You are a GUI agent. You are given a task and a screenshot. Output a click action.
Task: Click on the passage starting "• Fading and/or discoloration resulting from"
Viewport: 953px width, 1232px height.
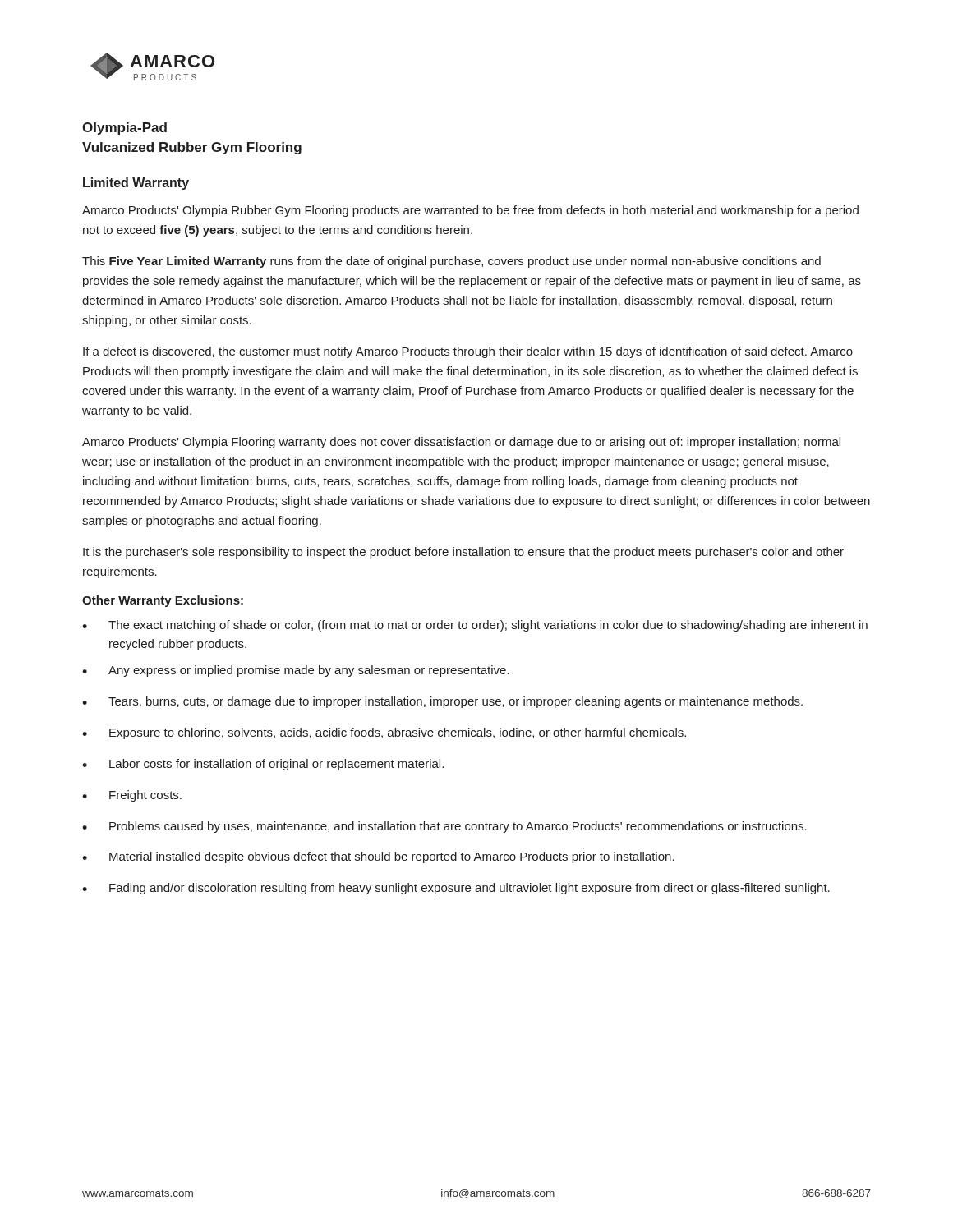point(476,890)
